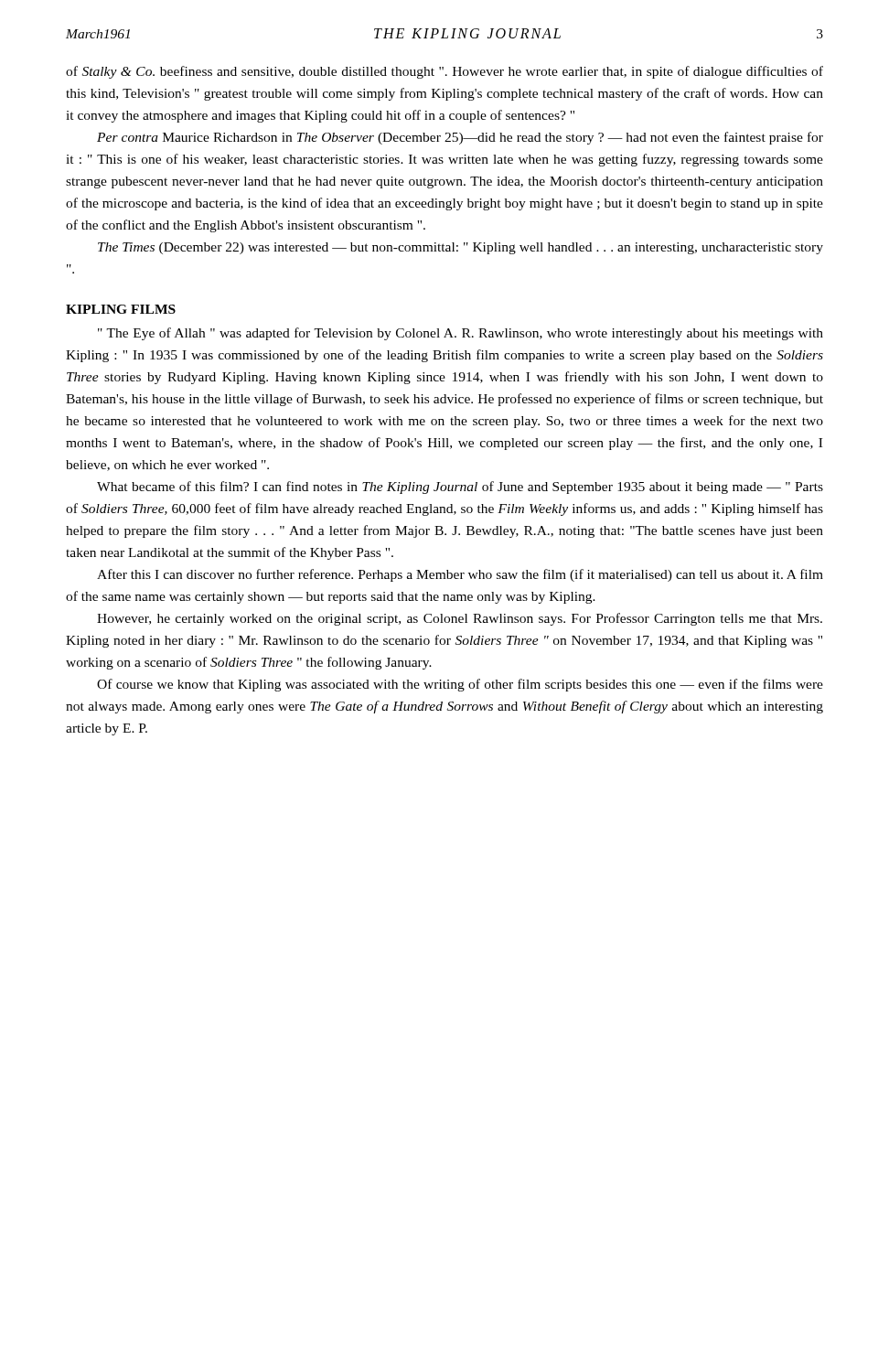This screenshot has width=889, height=1372.
Task: Locate the text block that reads "However, he certainly worked on the original"
Action: [444, 641]
